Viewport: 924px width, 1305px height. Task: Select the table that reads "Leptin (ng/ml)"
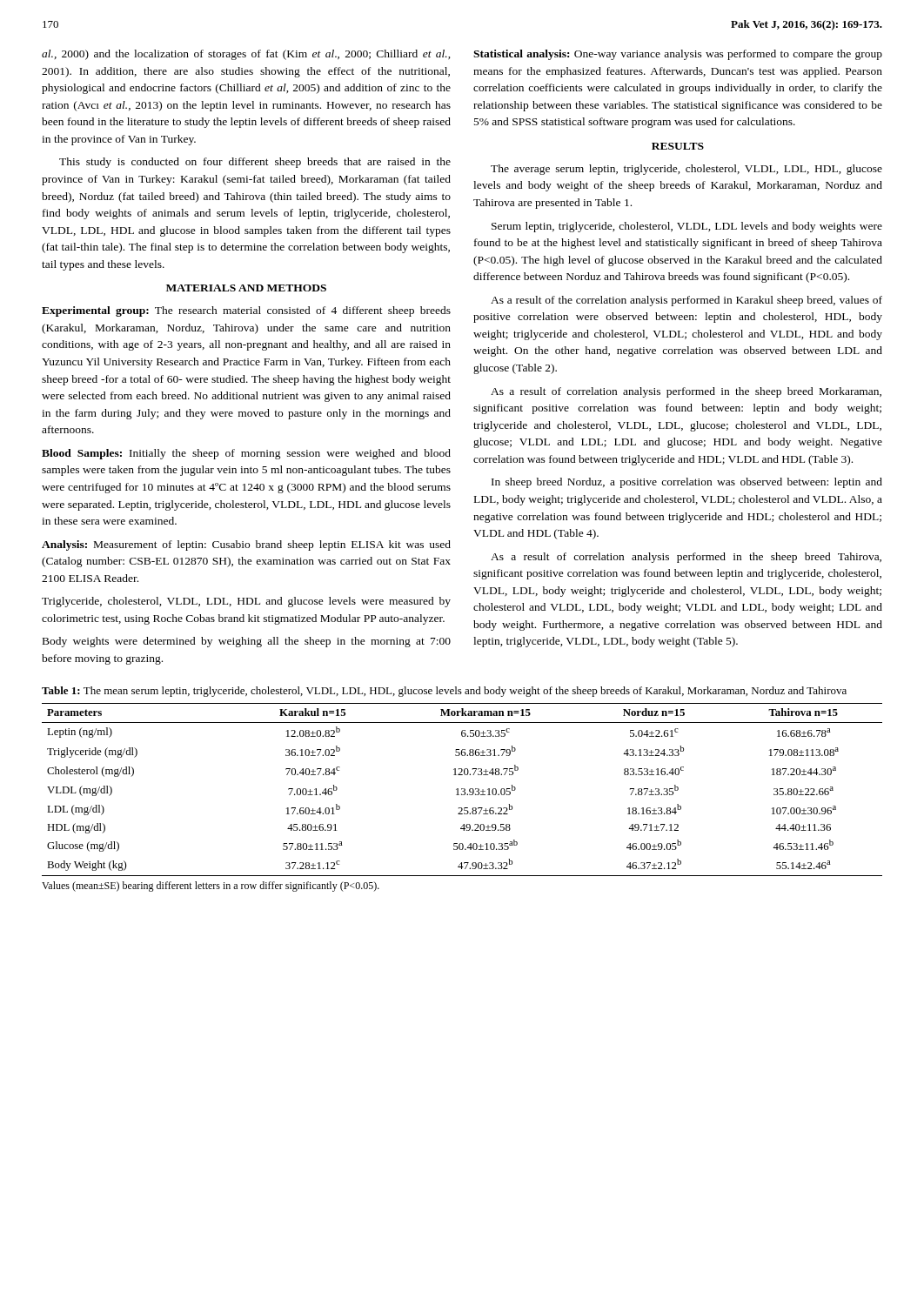coord(462,789)
